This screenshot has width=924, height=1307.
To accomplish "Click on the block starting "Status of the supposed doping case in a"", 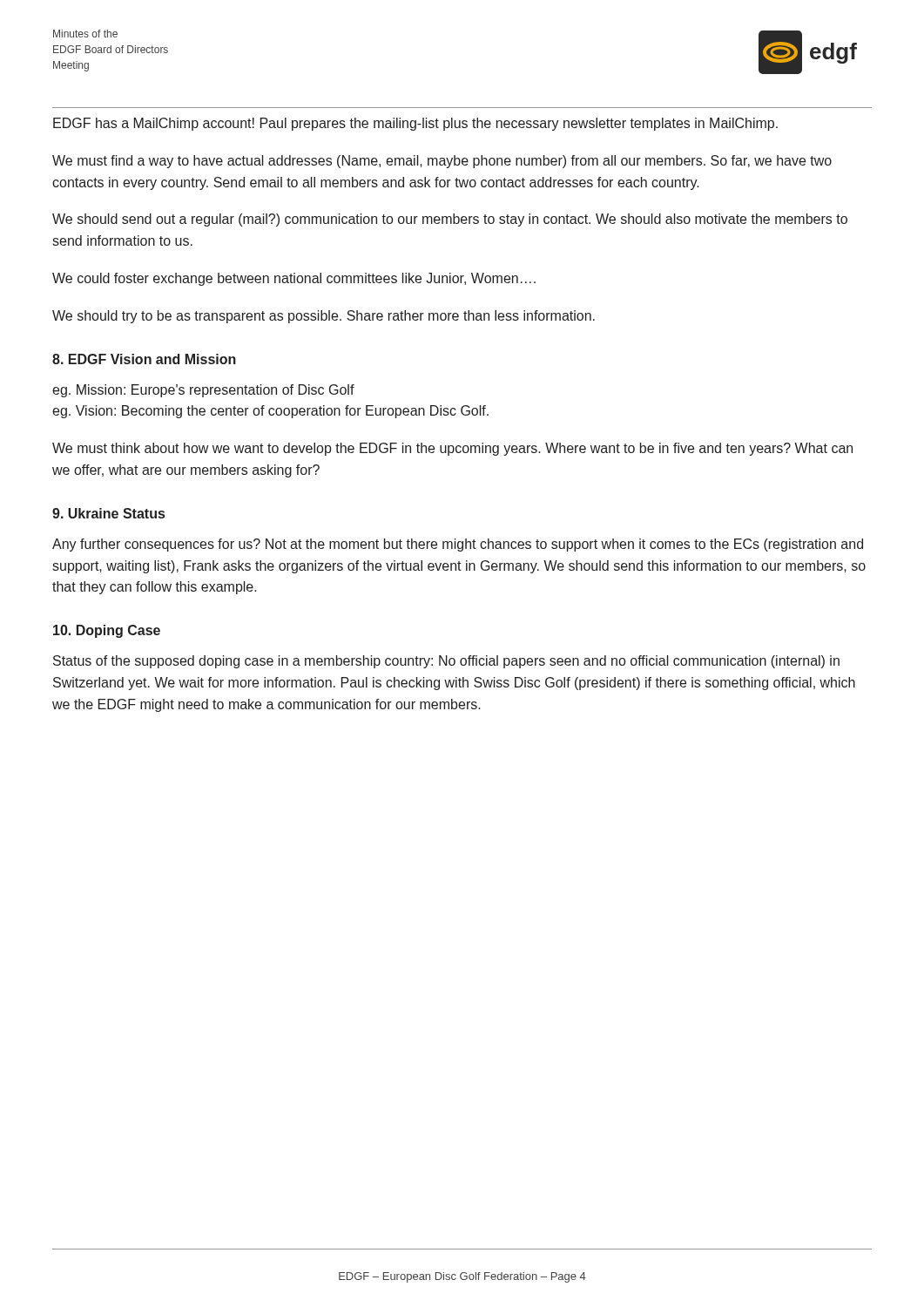I will tap(454, 683).
